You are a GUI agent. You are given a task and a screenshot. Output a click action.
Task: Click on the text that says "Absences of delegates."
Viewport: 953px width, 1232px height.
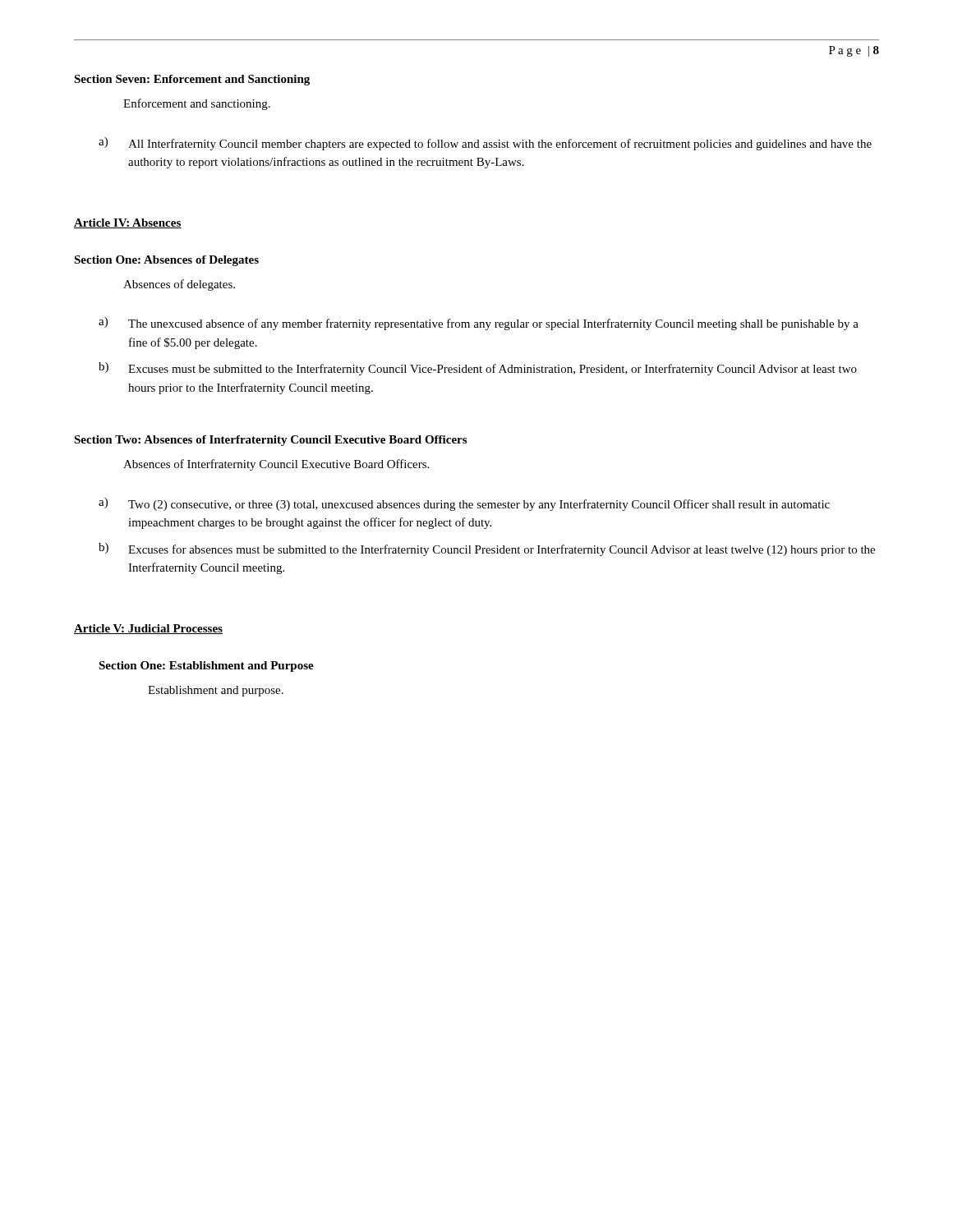(179, 284)
